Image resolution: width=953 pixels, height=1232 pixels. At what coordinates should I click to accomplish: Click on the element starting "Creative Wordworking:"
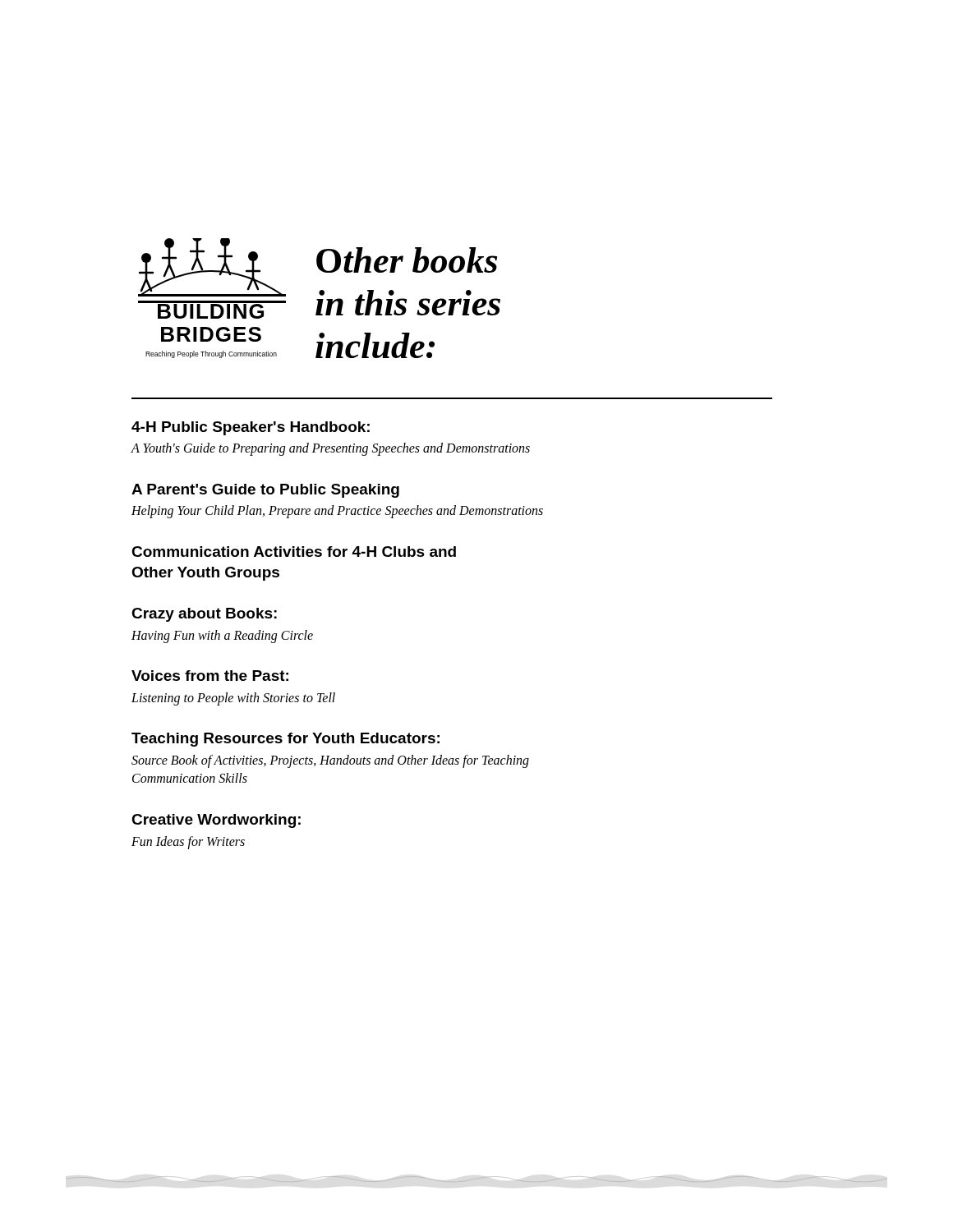pyautogui.click(x=217, y=819)
